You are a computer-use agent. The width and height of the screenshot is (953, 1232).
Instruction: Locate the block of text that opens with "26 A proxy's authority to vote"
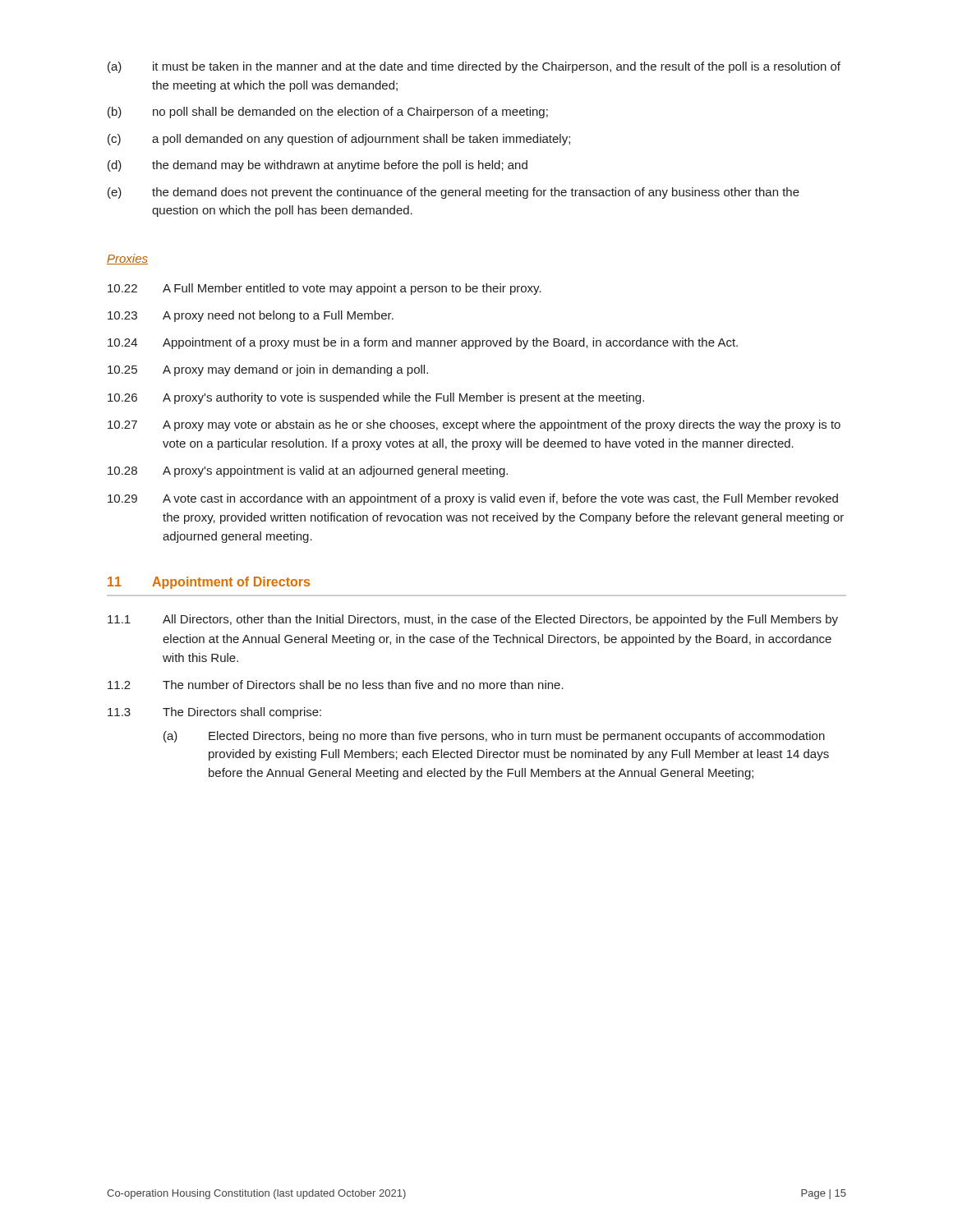click(x=476, y=397)
